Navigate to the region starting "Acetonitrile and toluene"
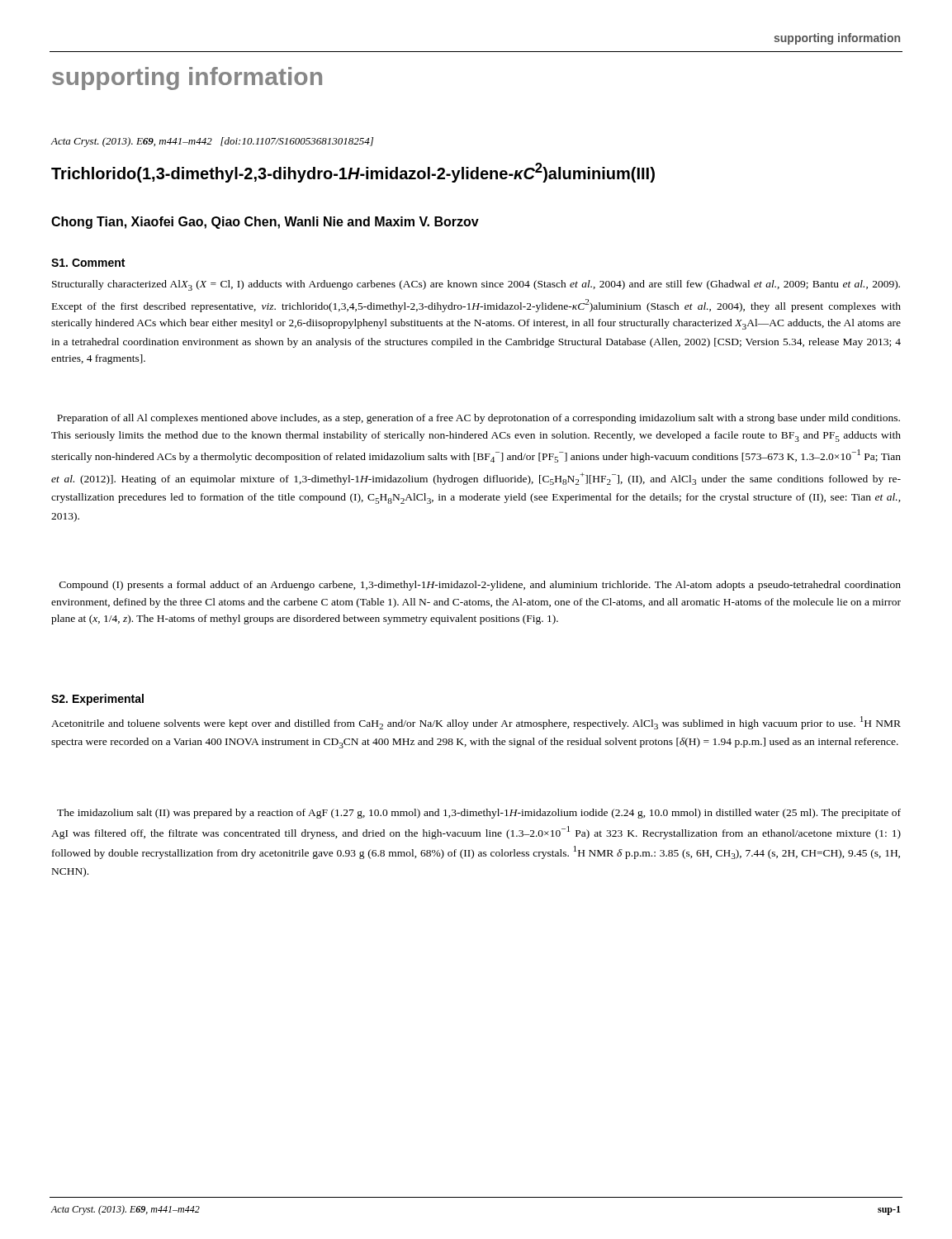Image resolution: width=952 pixels, height=1239 pixels. tap(476, 732)
